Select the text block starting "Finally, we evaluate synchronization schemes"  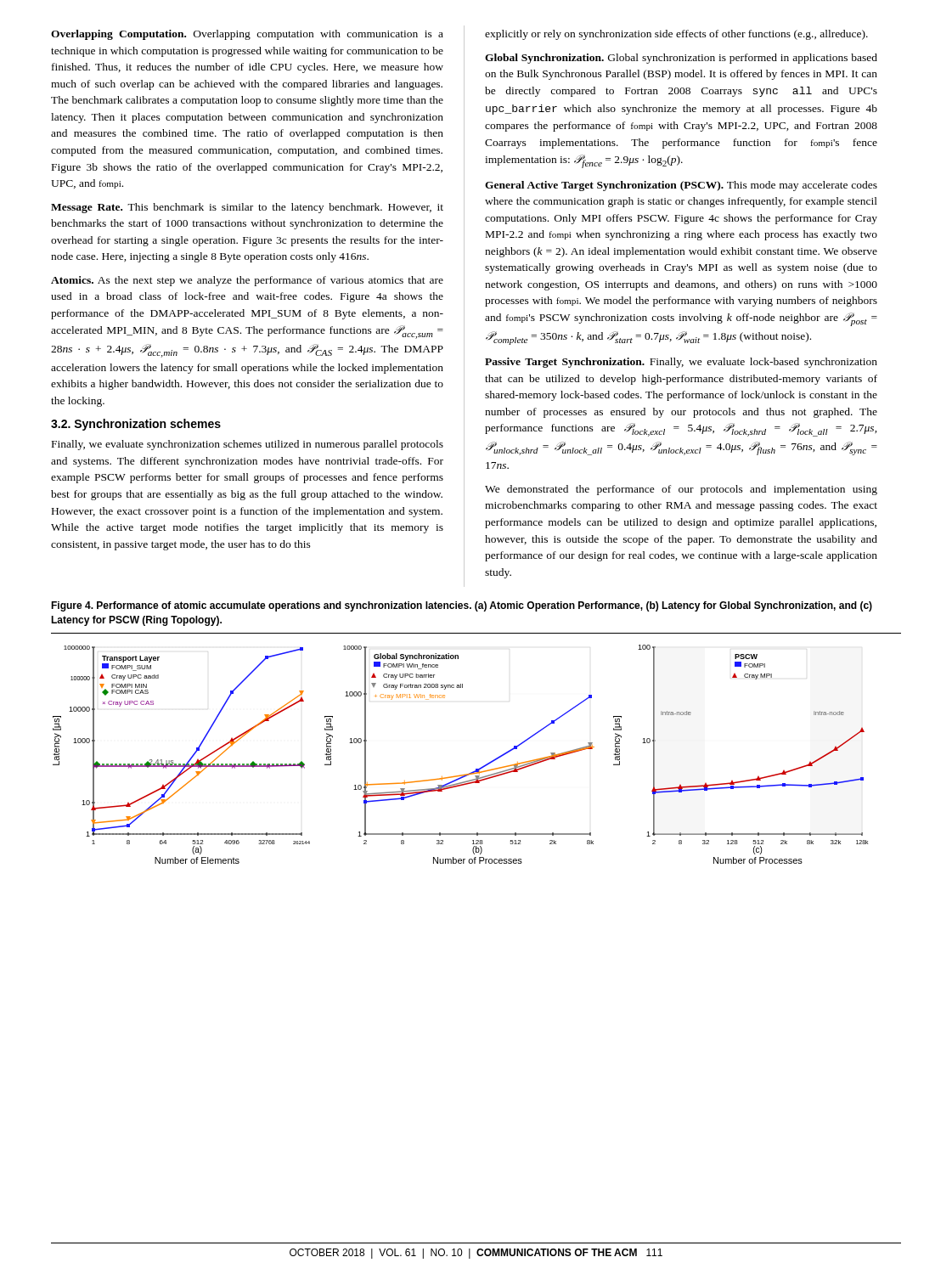[x=247, y=494]
